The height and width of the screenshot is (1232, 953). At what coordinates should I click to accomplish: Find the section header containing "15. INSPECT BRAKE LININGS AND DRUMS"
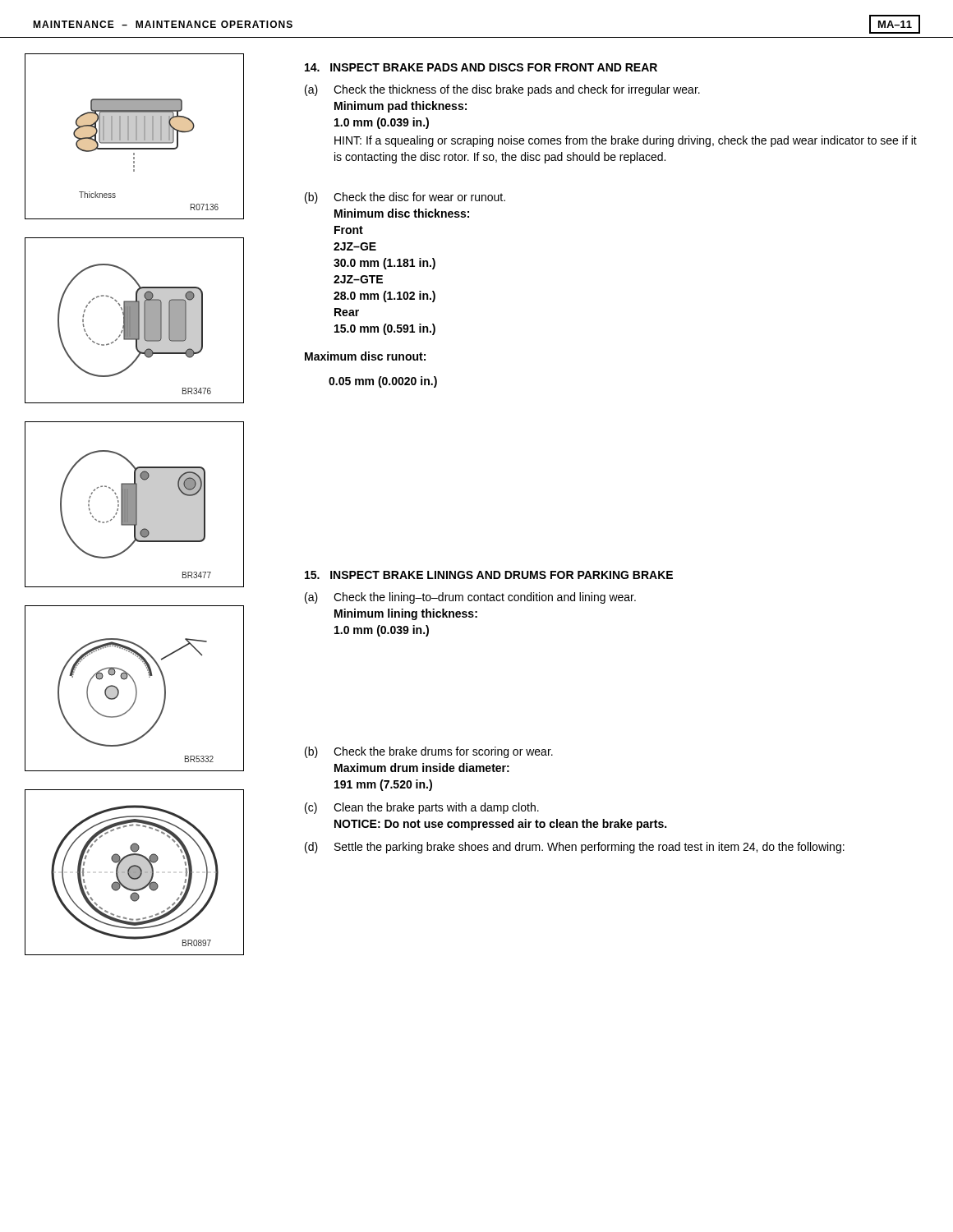point(489,575)
